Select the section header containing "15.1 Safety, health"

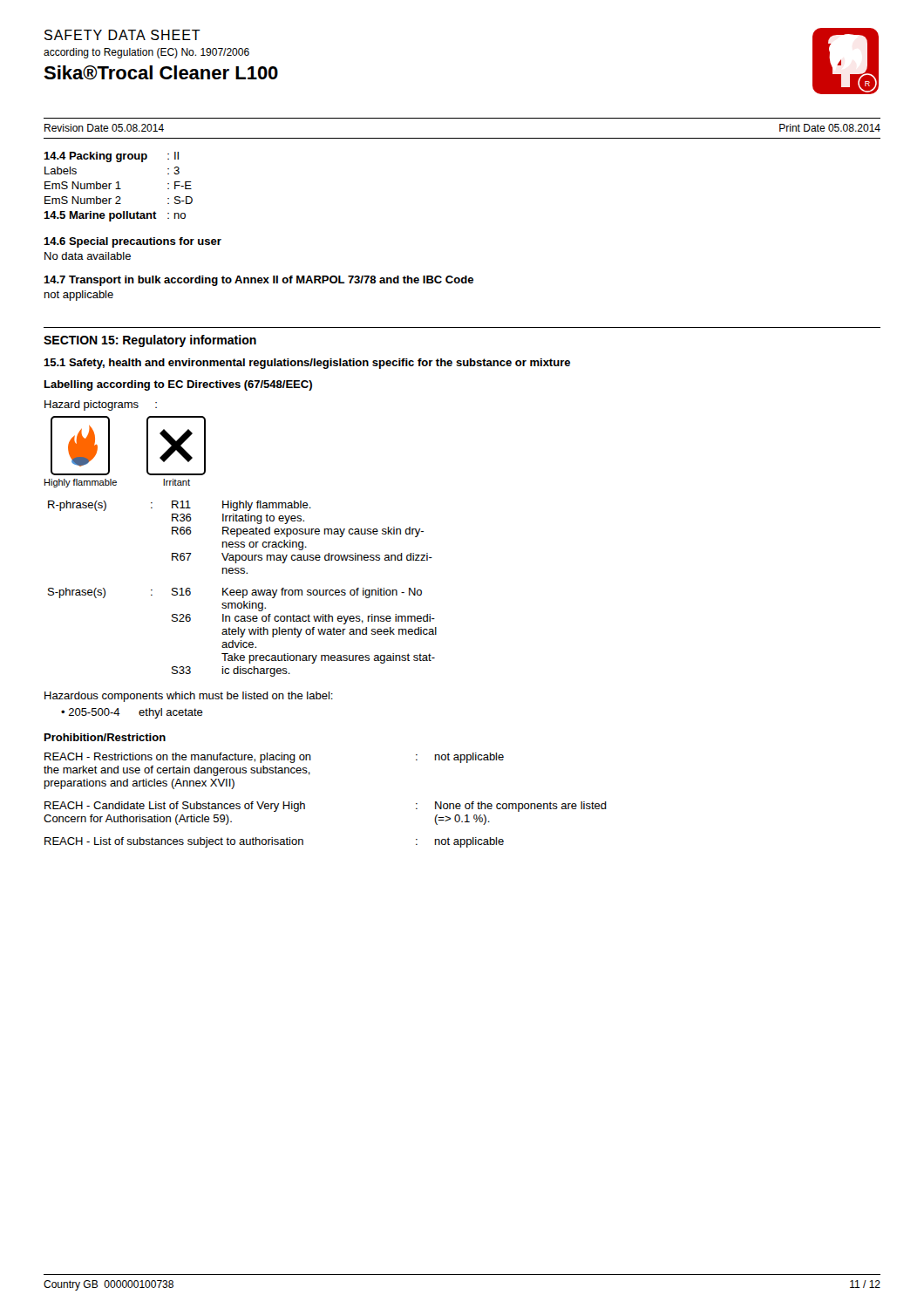click(307, 362)
